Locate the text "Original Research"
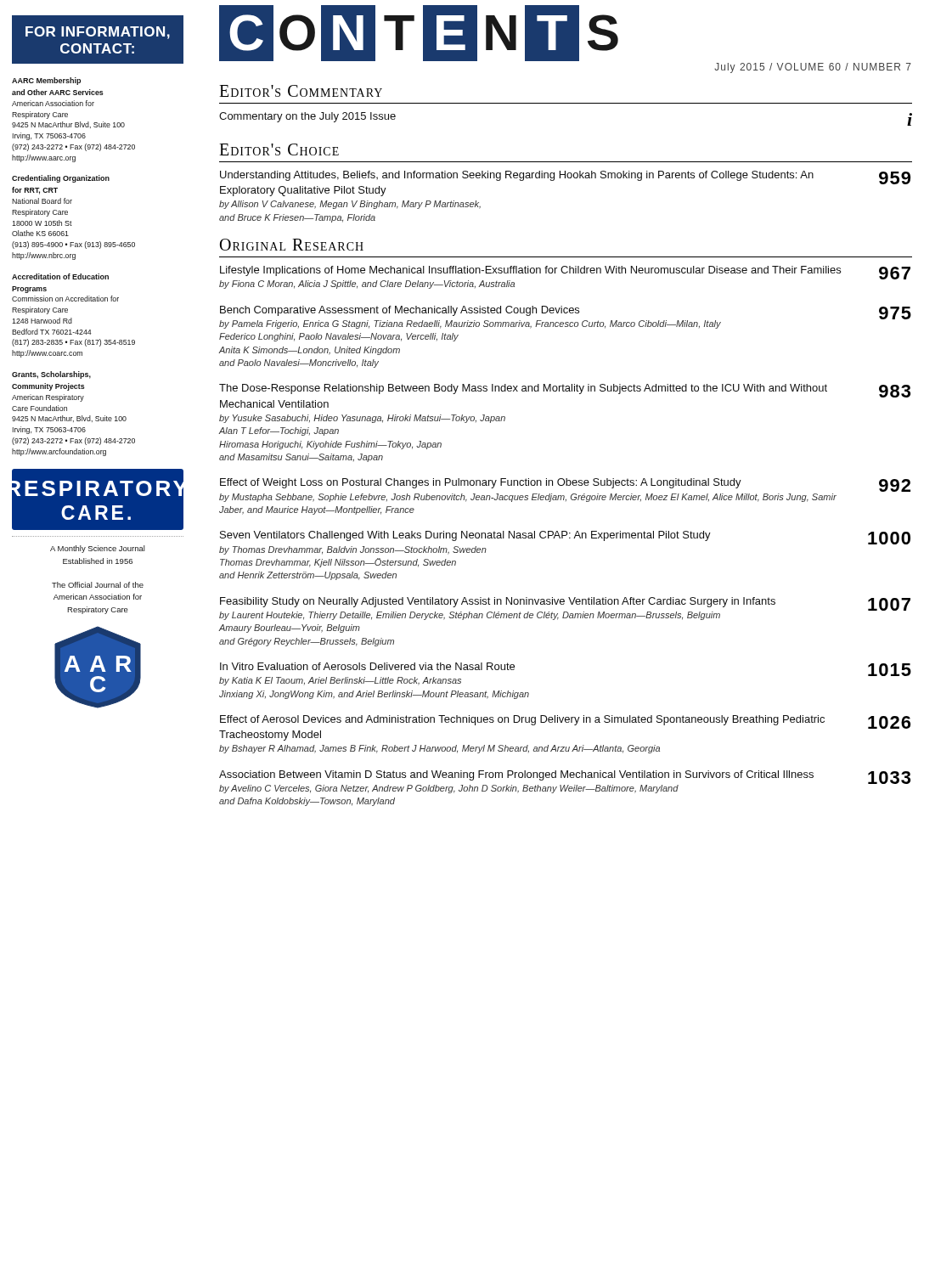Screen dimensions: 1274x952 point(292,245)
